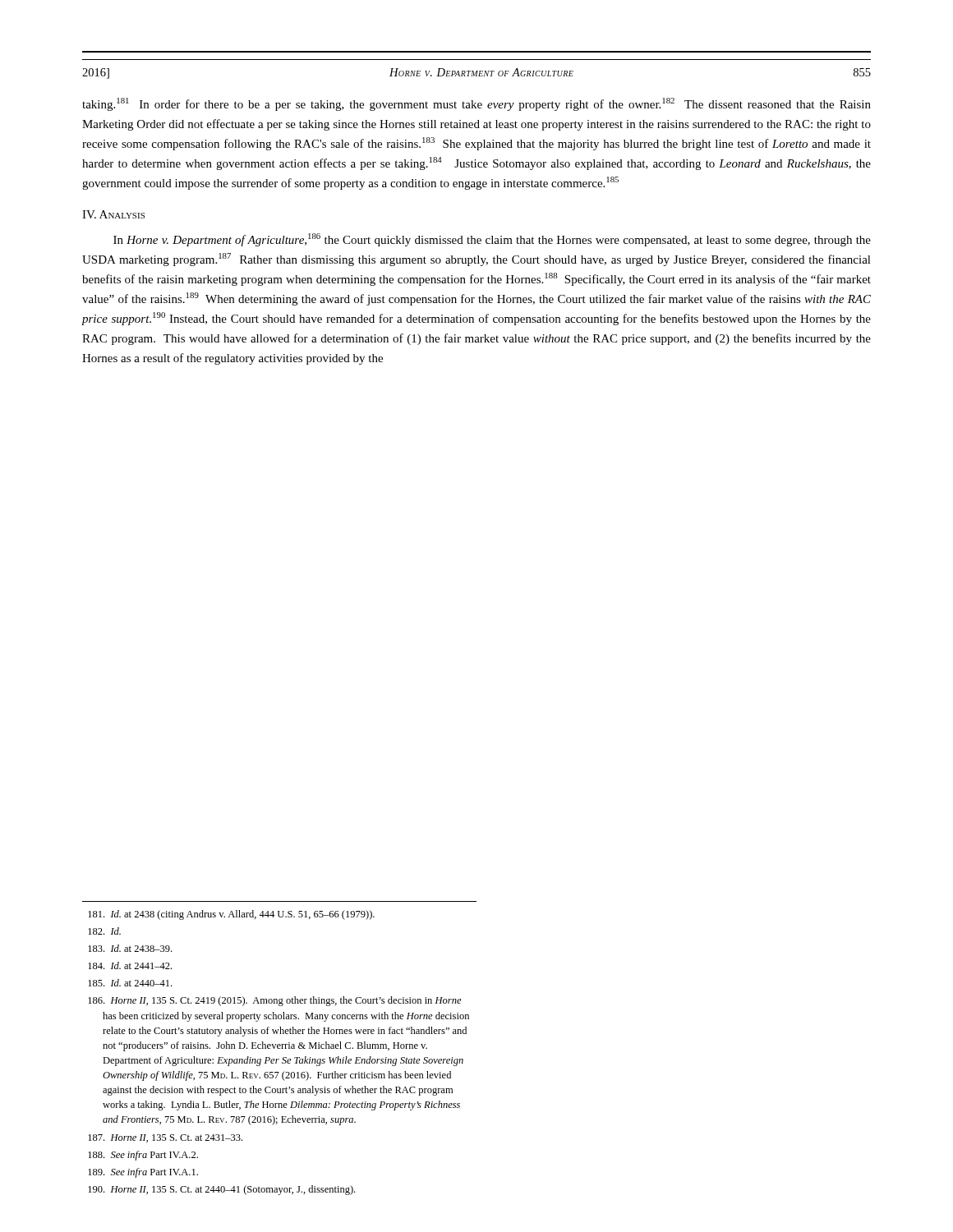Click where it says "Id. at 2441–42."
Screen dimensions: 1232x953
point(127,966)
